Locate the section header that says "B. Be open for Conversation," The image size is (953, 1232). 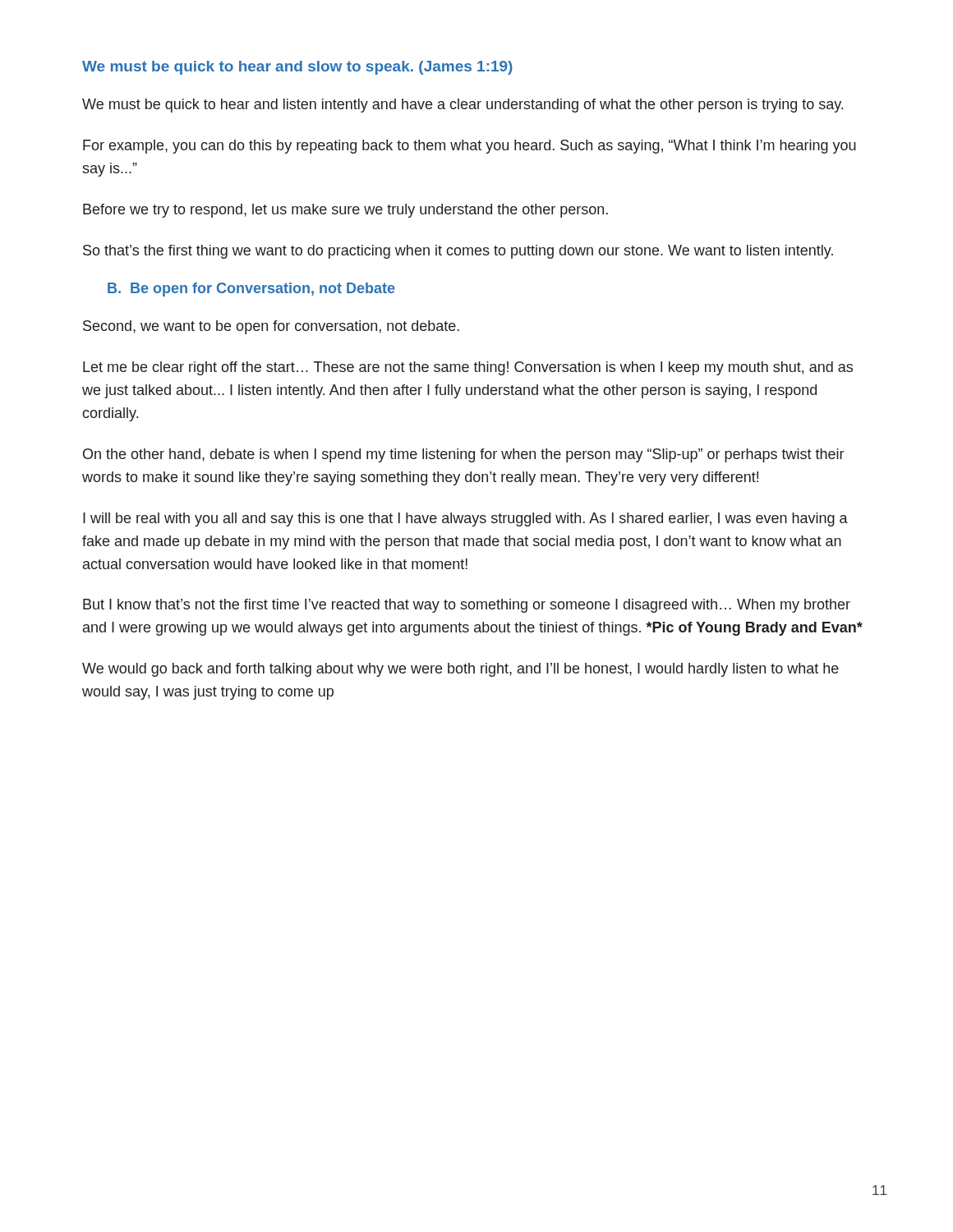251,289
